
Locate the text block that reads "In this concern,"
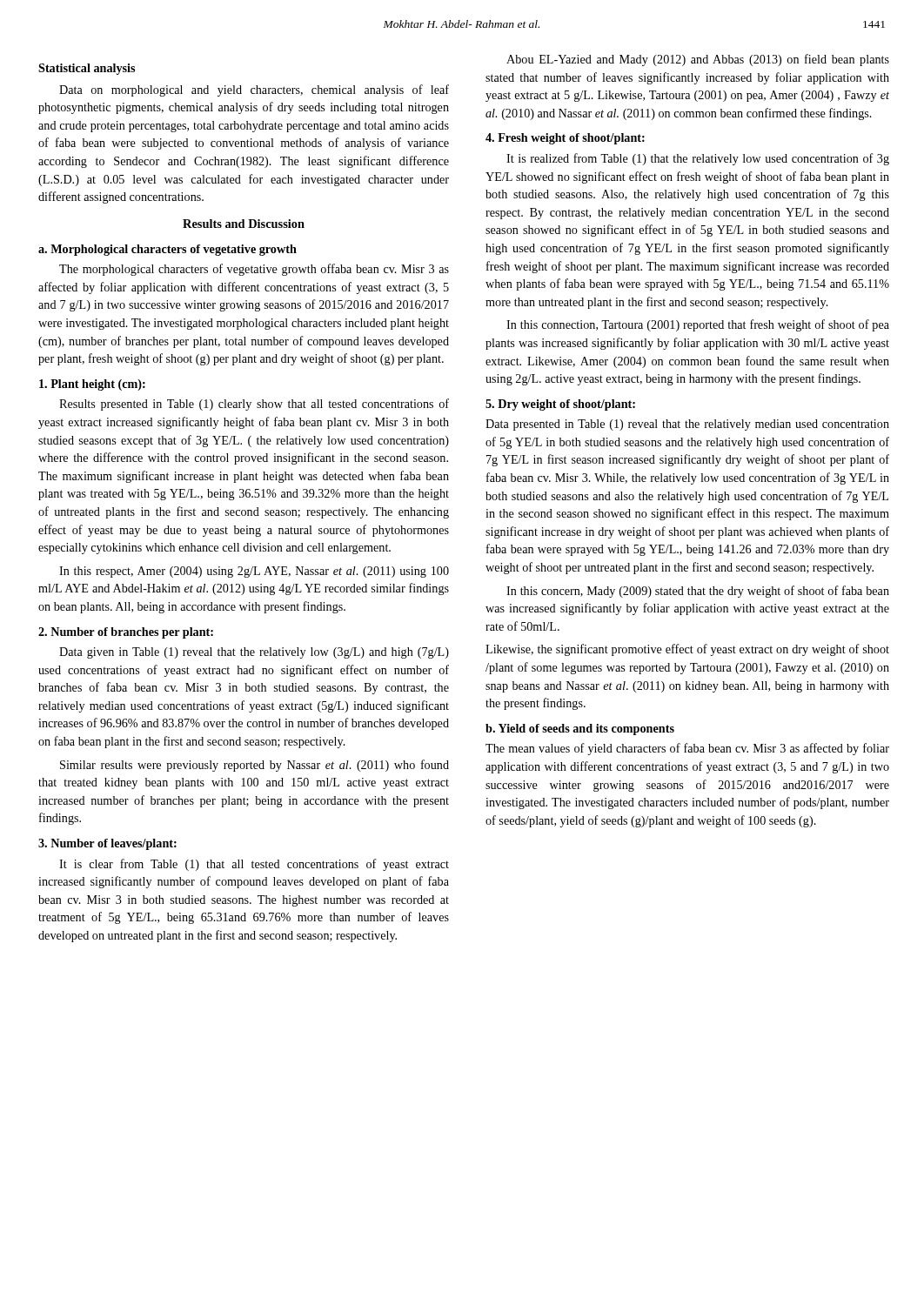click(x=687, y=609)
